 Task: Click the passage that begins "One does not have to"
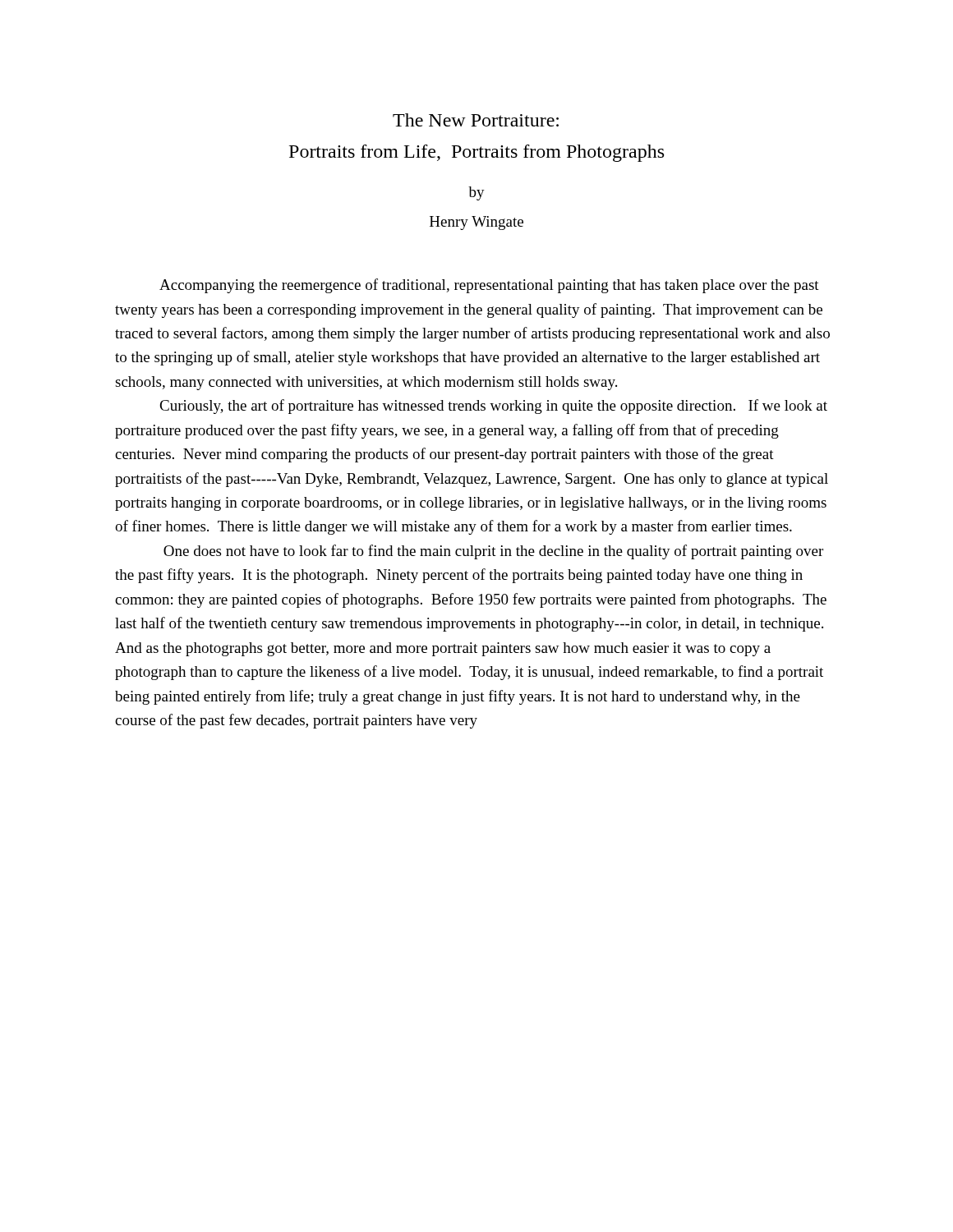tap(476, 635)
